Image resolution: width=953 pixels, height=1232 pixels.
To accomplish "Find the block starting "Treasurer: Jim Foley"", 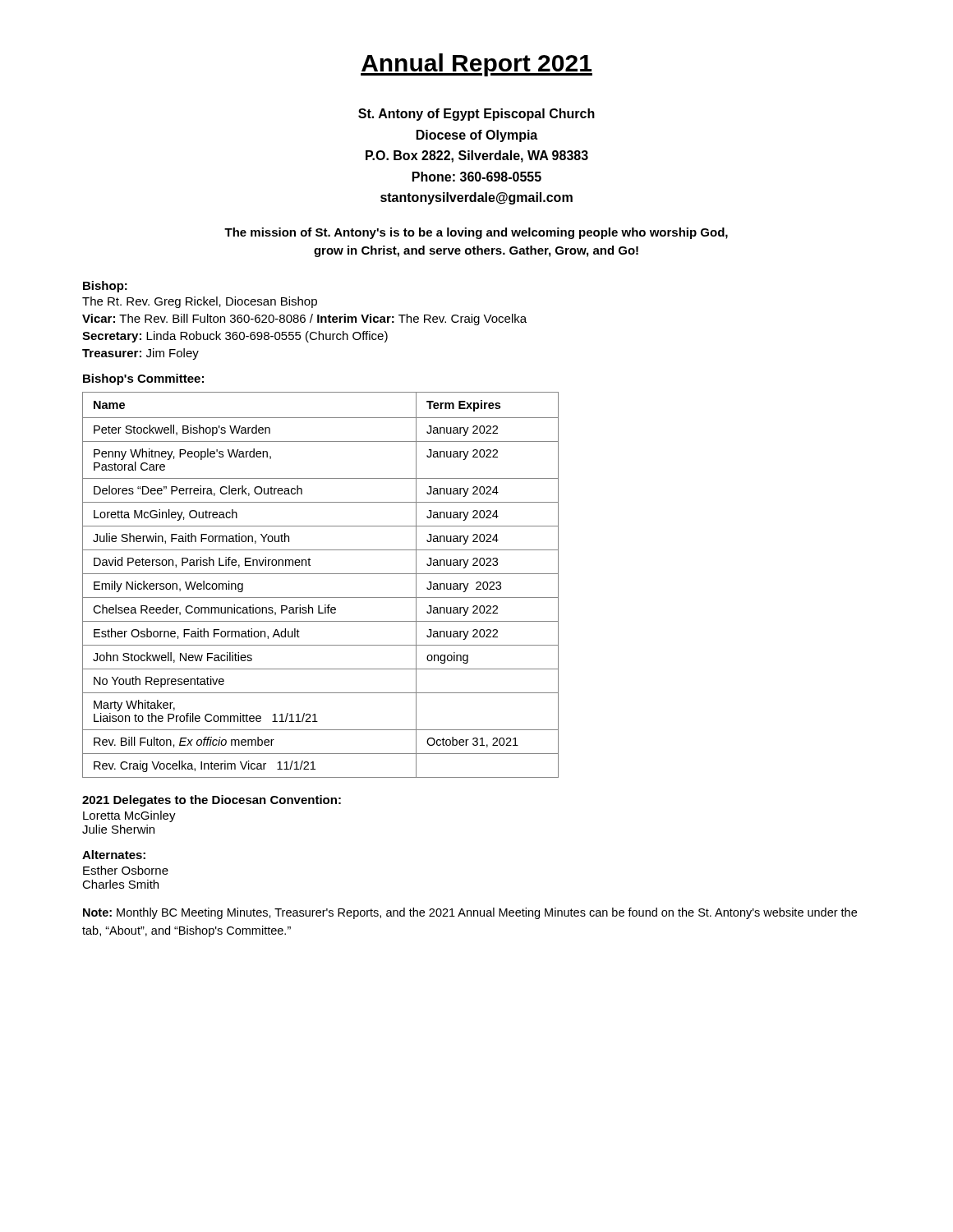I will [140, 353].
